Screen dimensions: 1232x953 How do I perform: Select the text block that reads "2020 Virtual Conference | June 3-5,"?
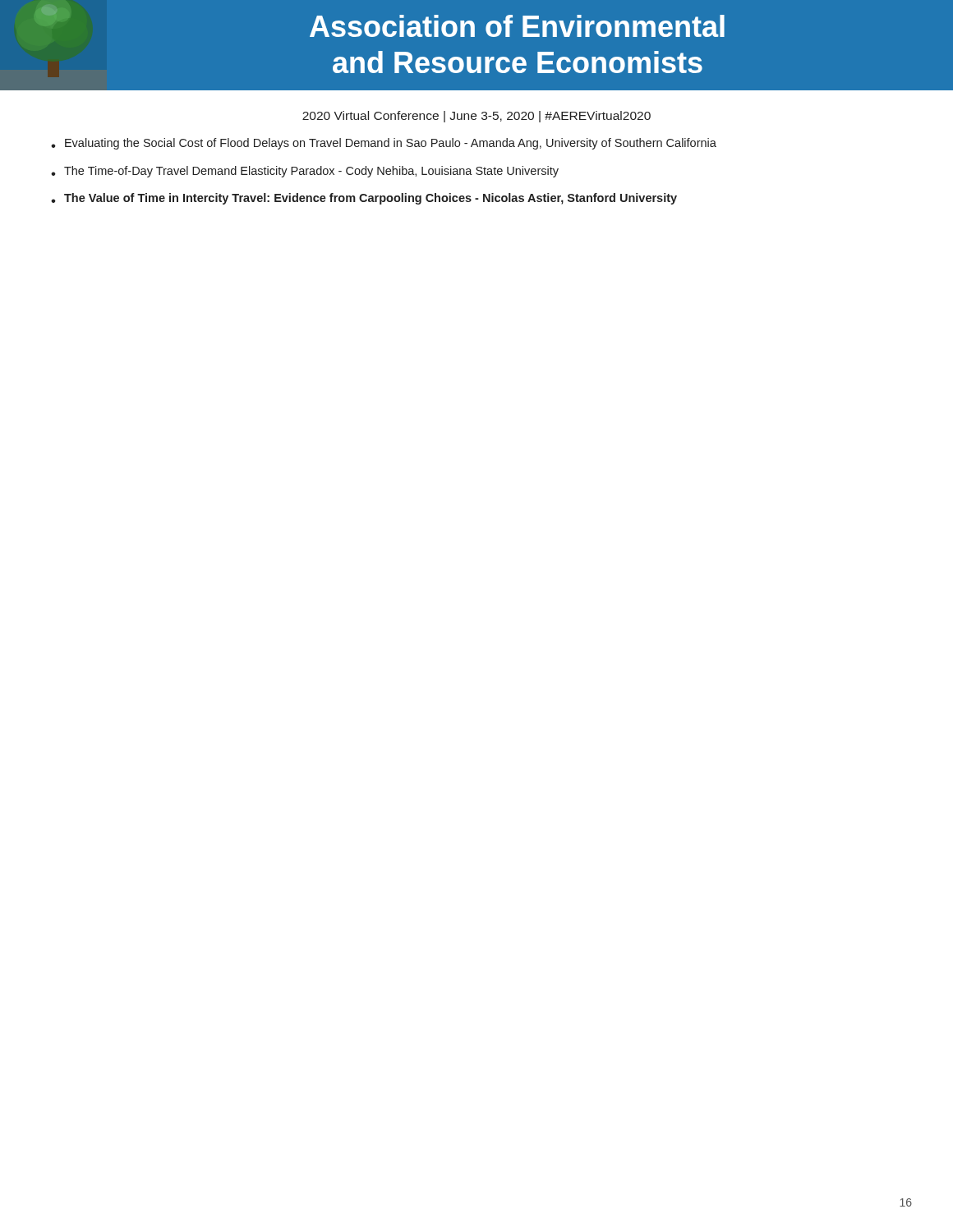point(476,115)
